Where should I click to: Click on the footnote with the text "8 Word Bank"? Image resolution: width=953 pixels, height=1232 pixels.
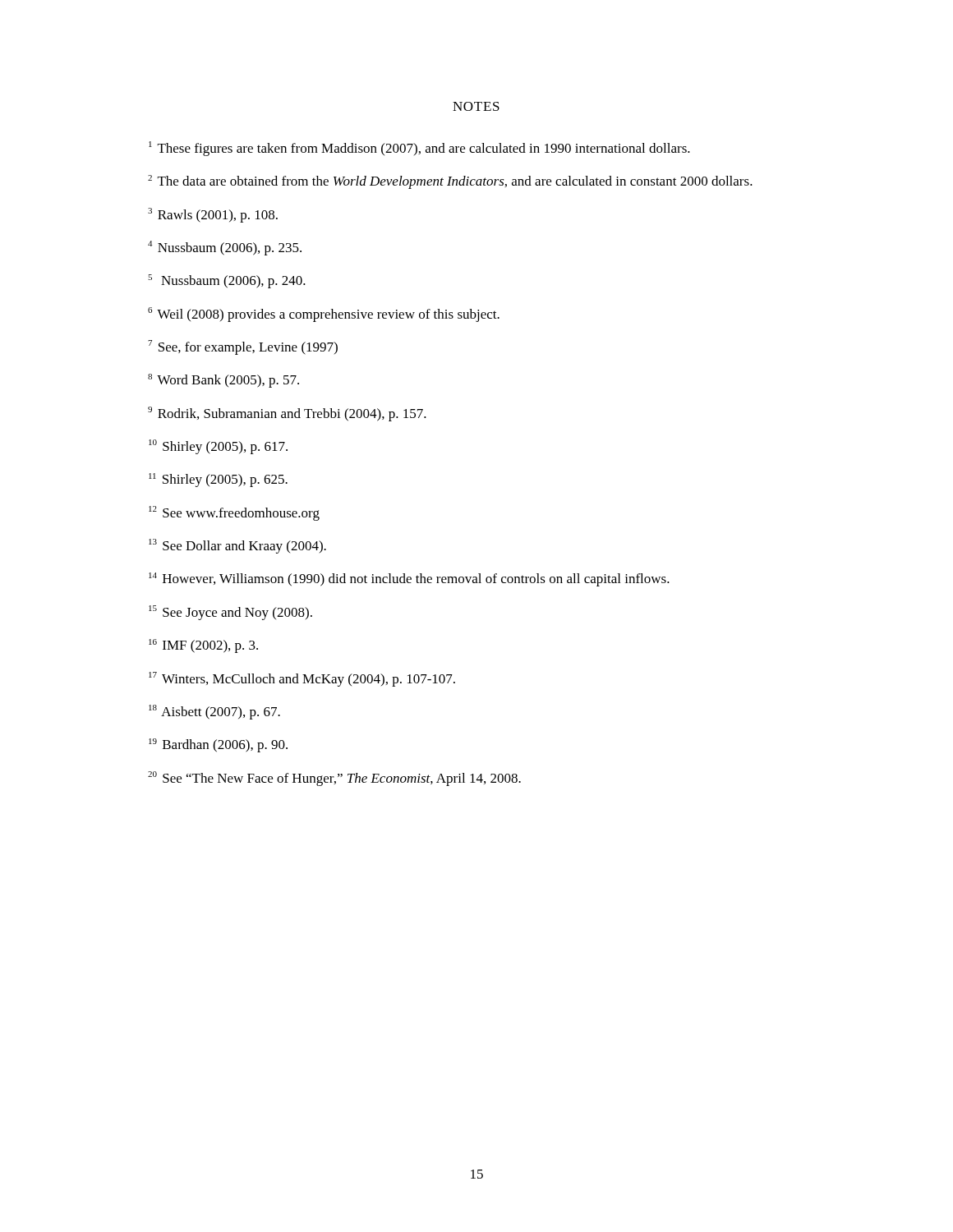point(224,380)
